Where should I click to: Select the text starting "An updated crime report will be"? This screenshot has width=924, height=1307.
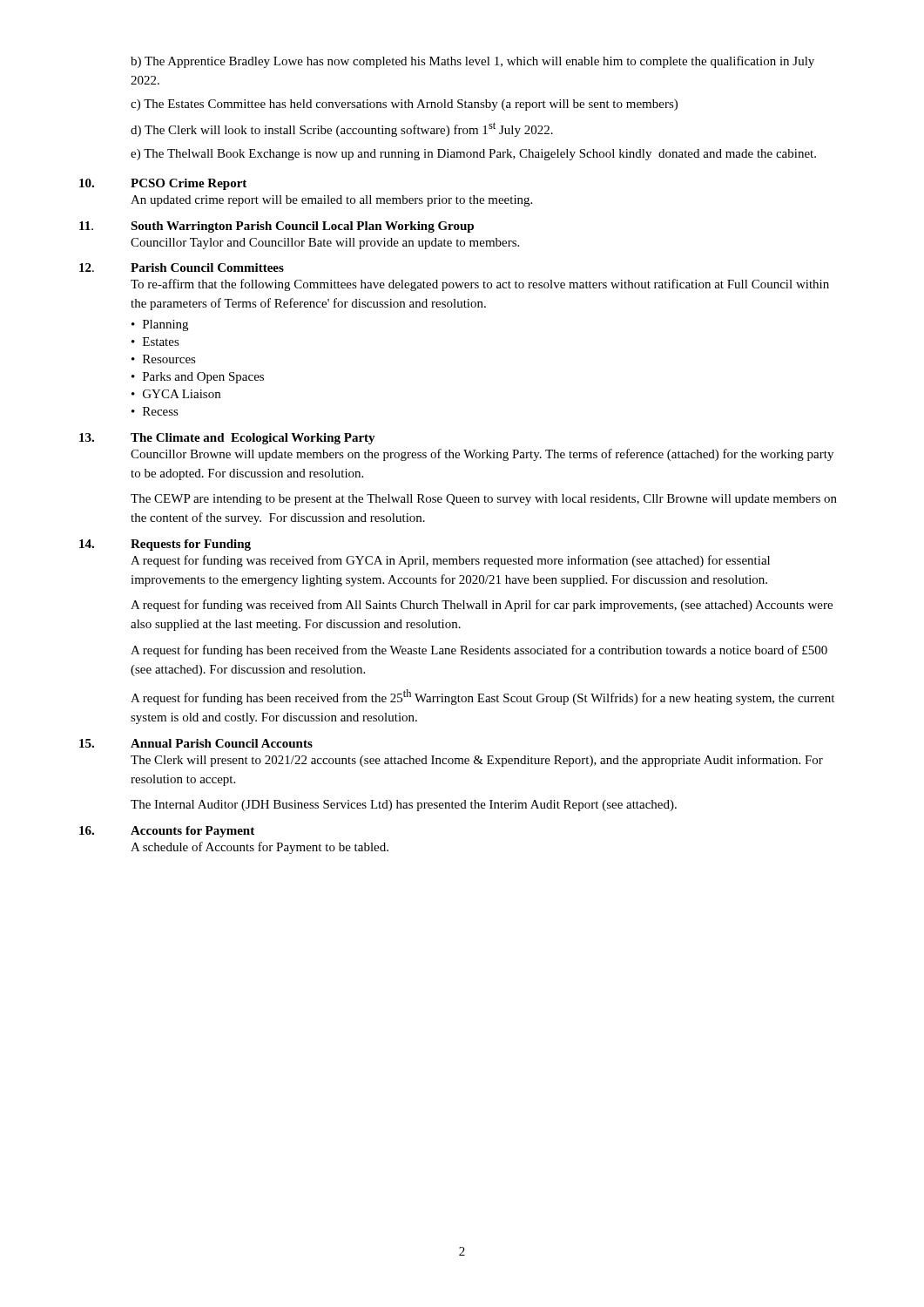[332, 199]
